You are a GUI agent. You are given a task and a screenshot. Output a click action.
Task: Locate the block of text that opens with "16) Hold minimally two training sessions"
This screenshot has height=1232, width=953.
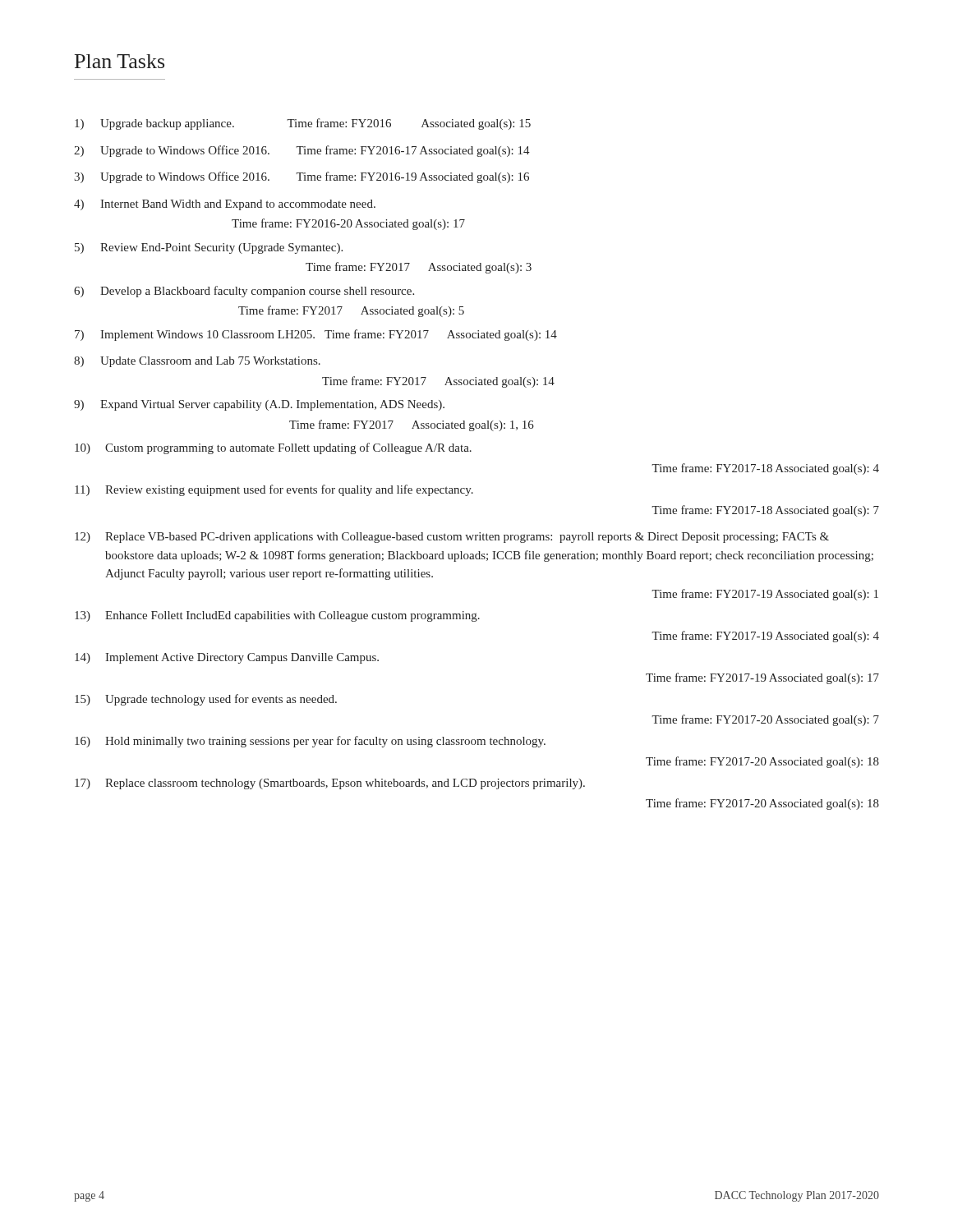click(476, 751)
